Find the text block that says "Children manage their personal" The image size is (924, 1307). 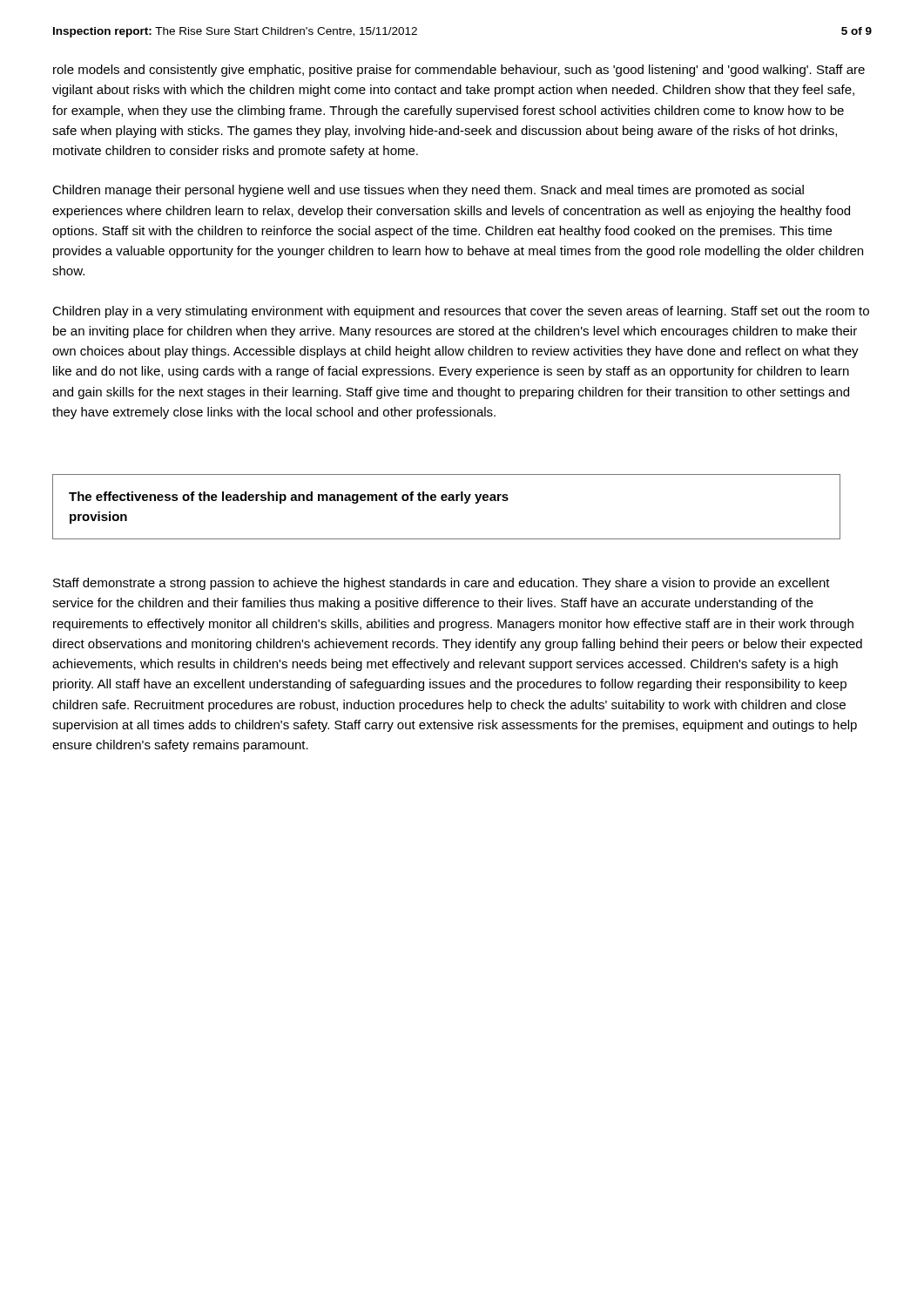(458, 230)
